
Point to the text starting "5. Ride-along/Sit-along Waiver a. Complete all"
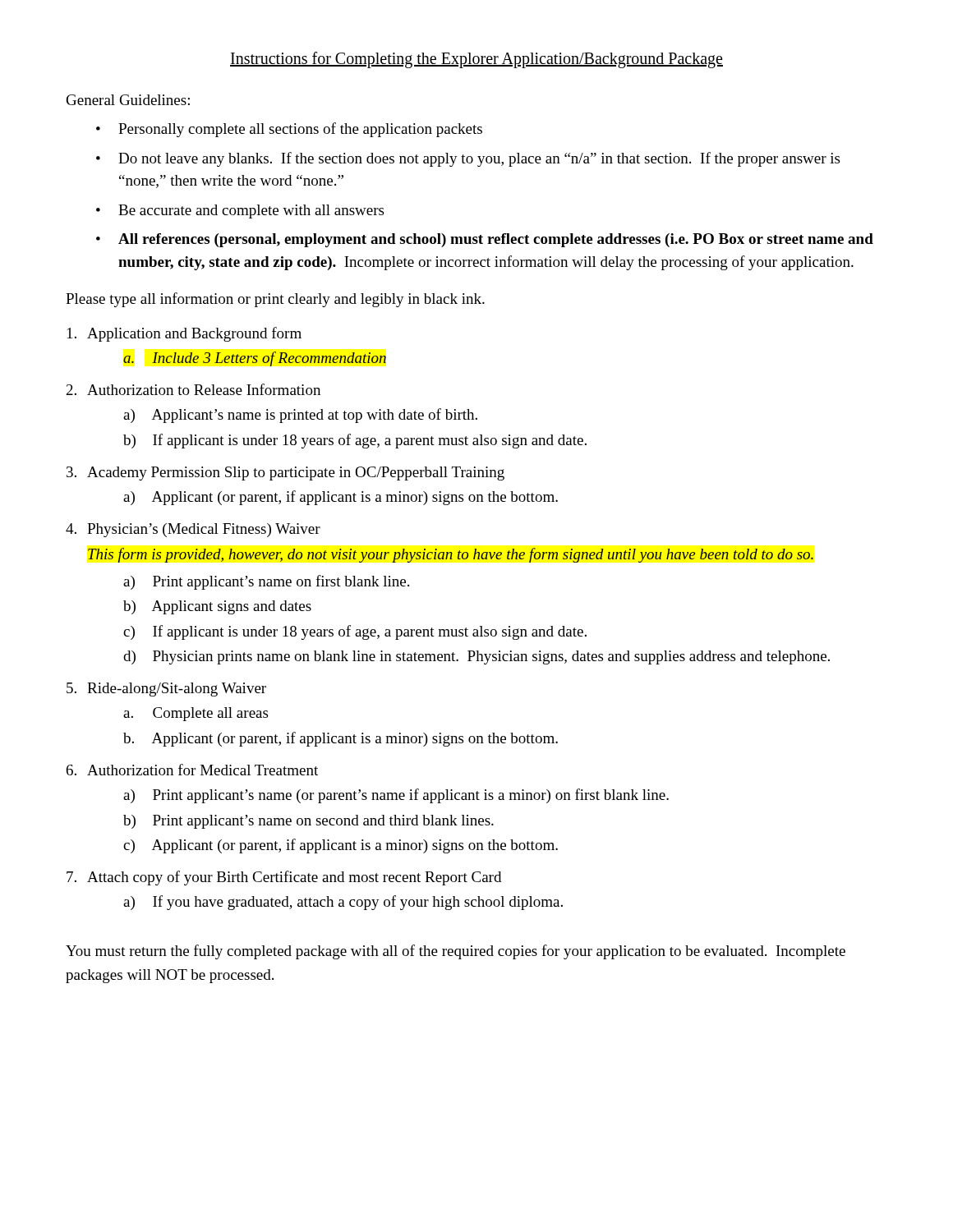click(166, 690)
